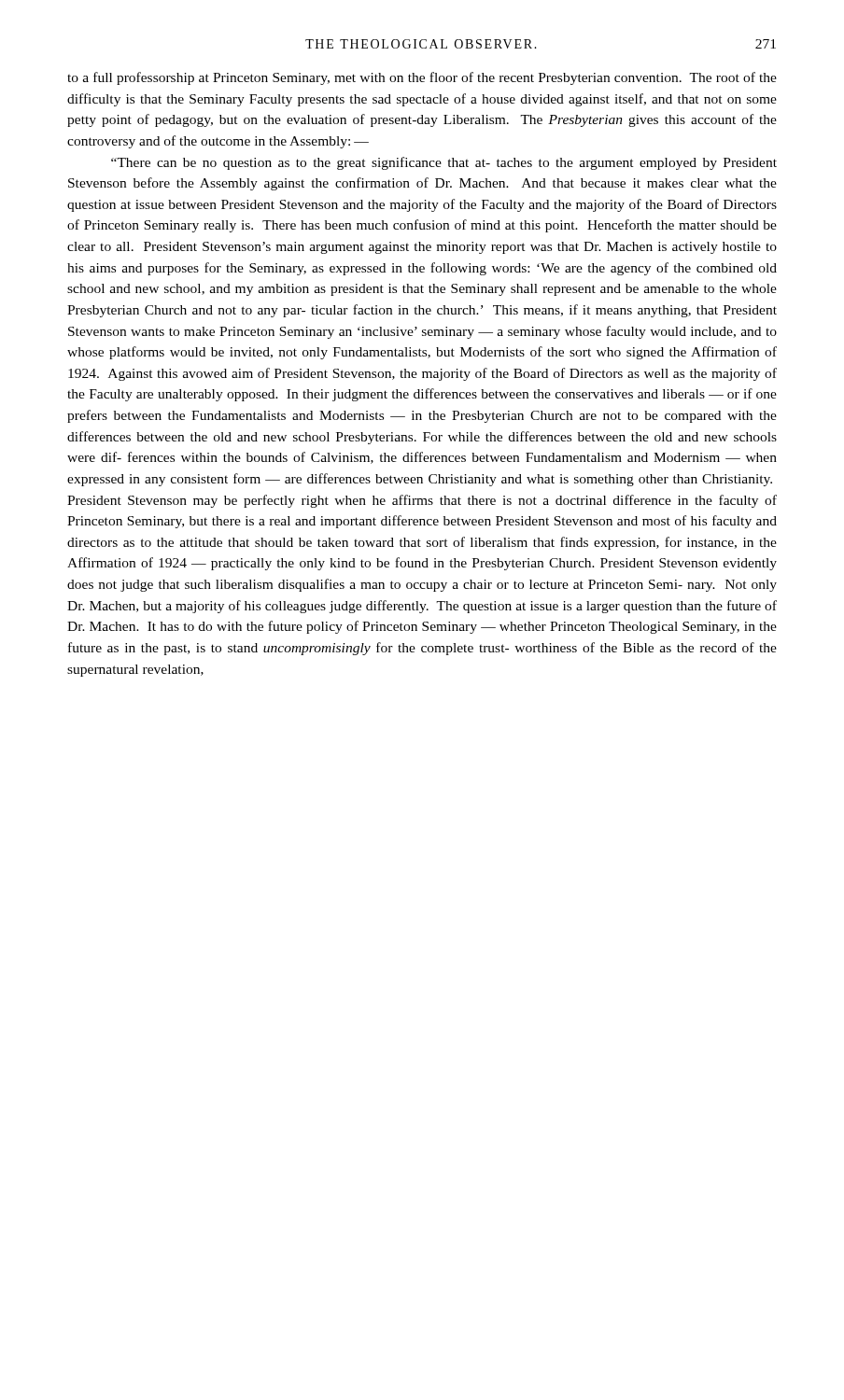Click on the text block with the text "to a full professorship at Princeton Seminary,"
Viewport: 844px width, 1400px height.
[x=422, y=373]
